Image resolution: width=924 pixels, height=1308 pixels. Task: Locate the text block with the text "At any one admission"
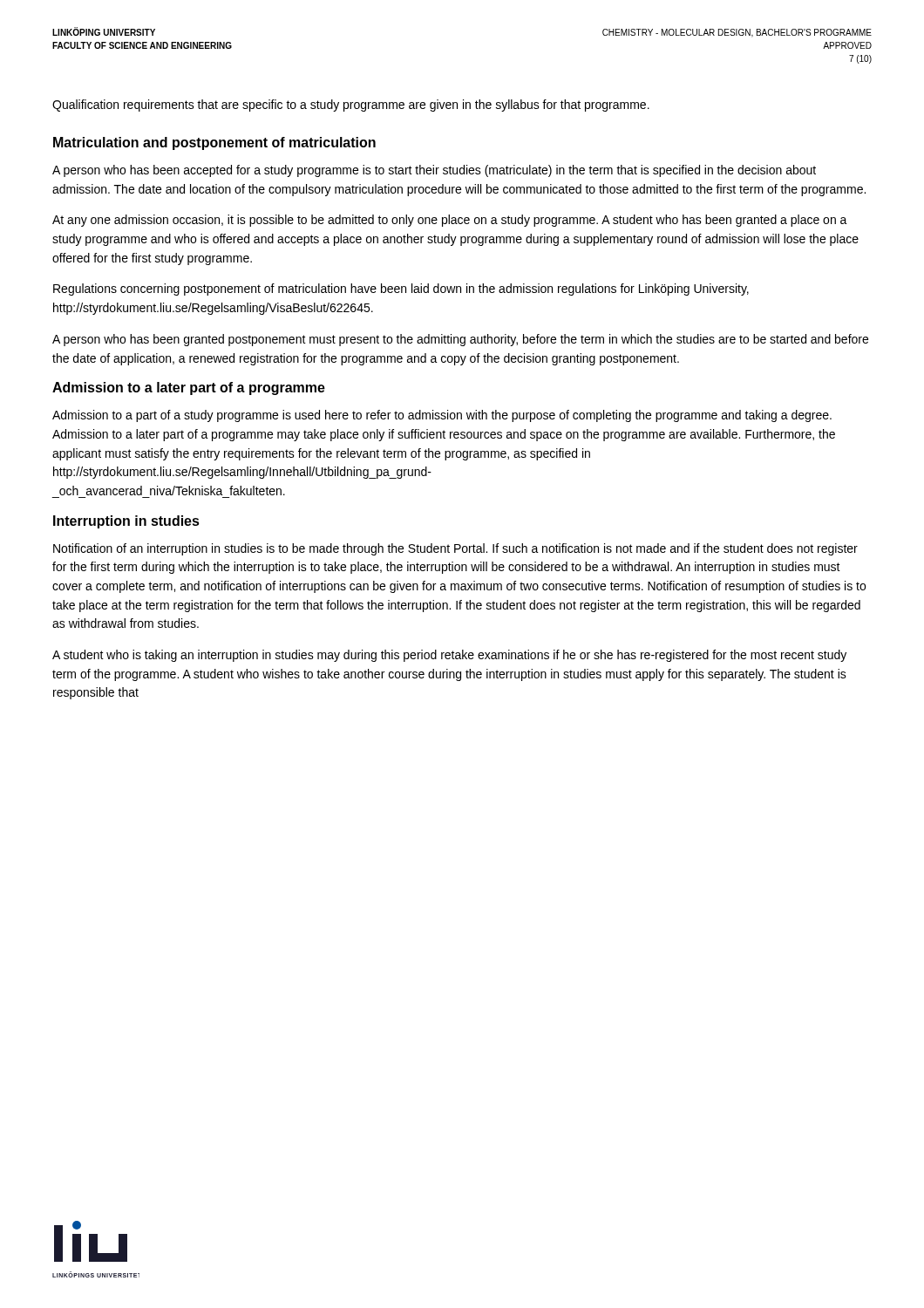tap(455, 239)
